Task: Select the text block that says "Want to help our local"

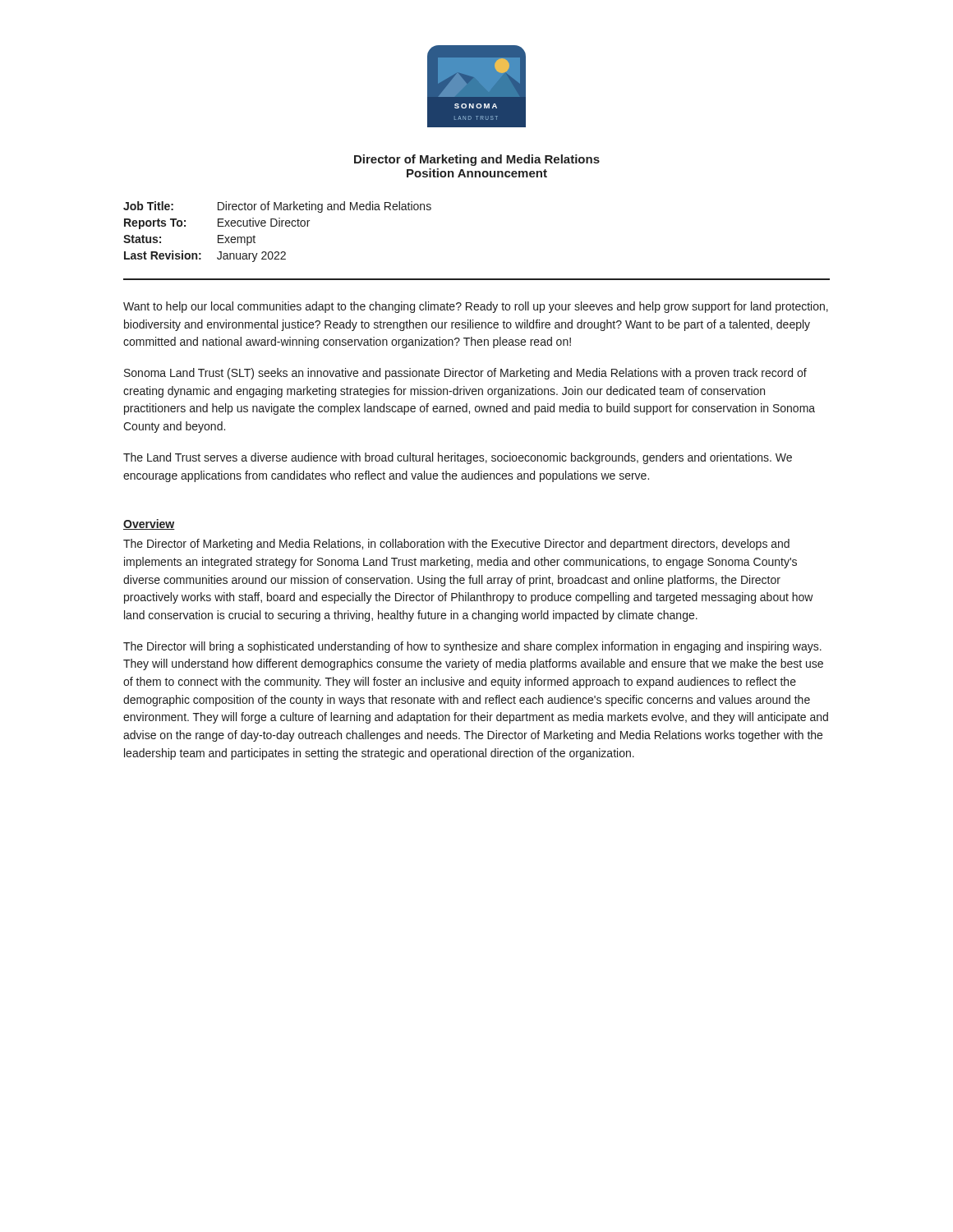Action: (476, 324)
